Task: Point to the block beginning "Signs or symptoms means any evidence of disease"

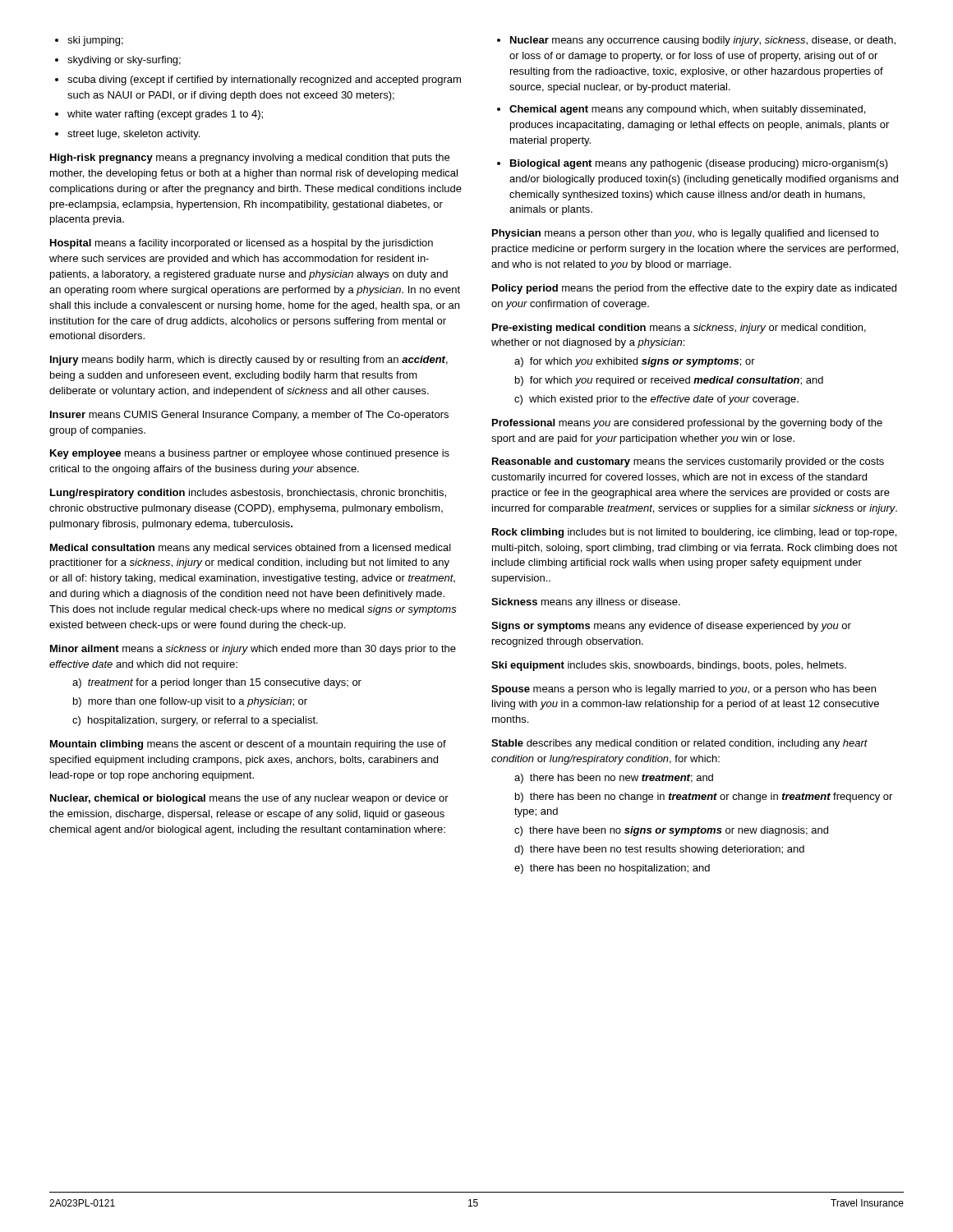Action: [x=698, y=634]
